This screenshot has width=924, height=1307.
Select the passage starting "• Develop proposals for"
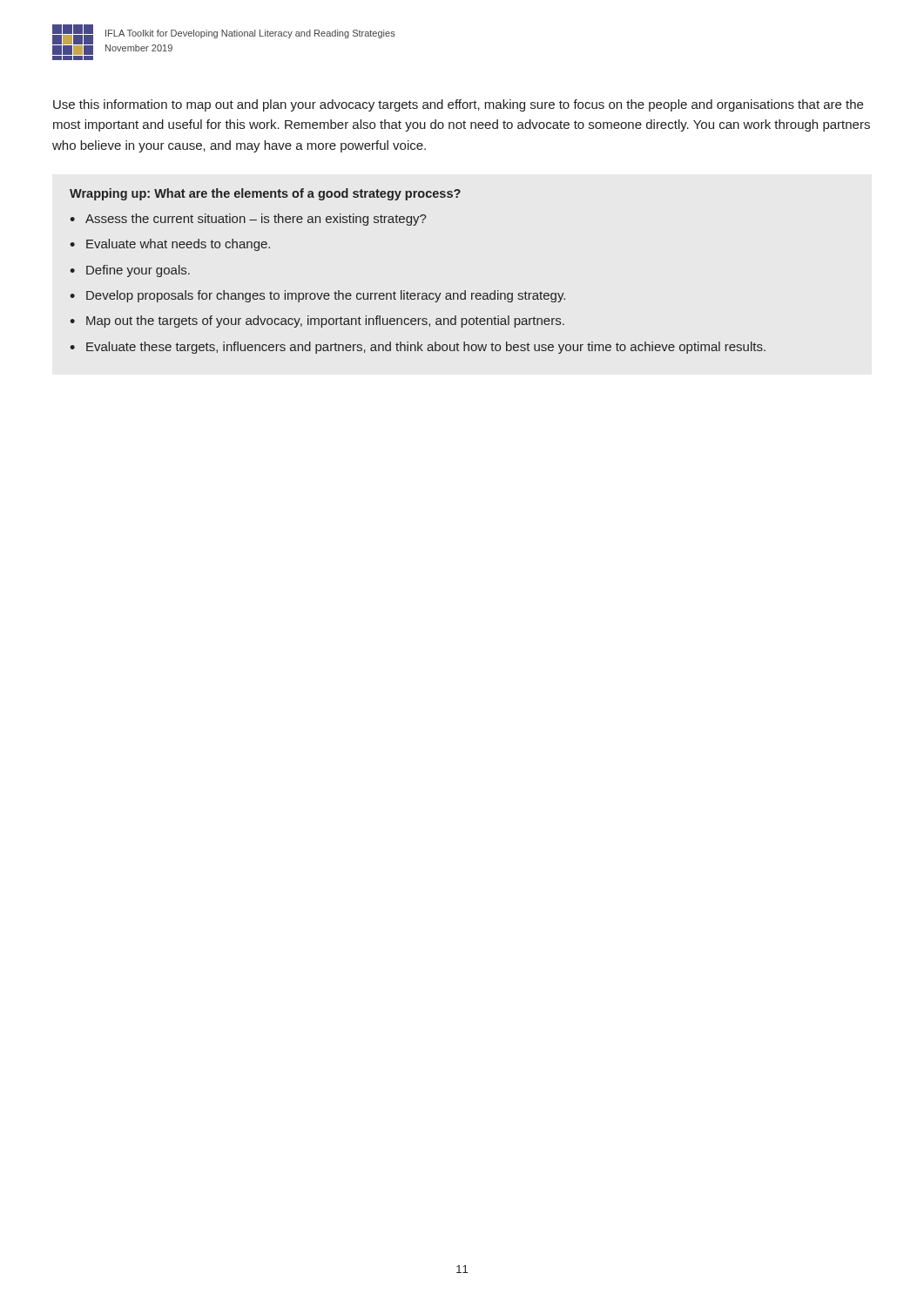[462, 296]
